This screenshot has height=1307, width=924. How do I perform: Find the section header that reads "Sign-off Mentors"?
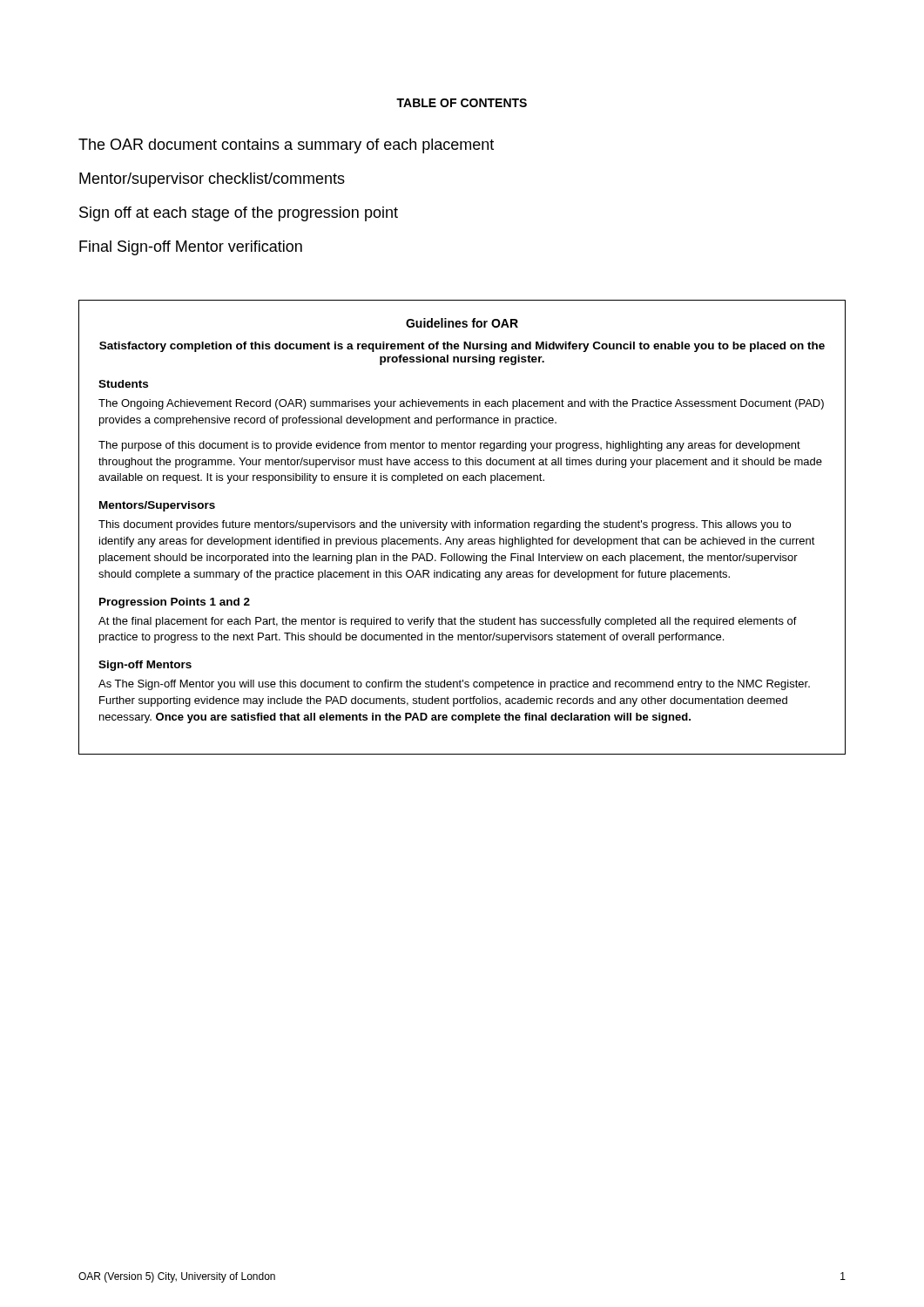point(145,665)
